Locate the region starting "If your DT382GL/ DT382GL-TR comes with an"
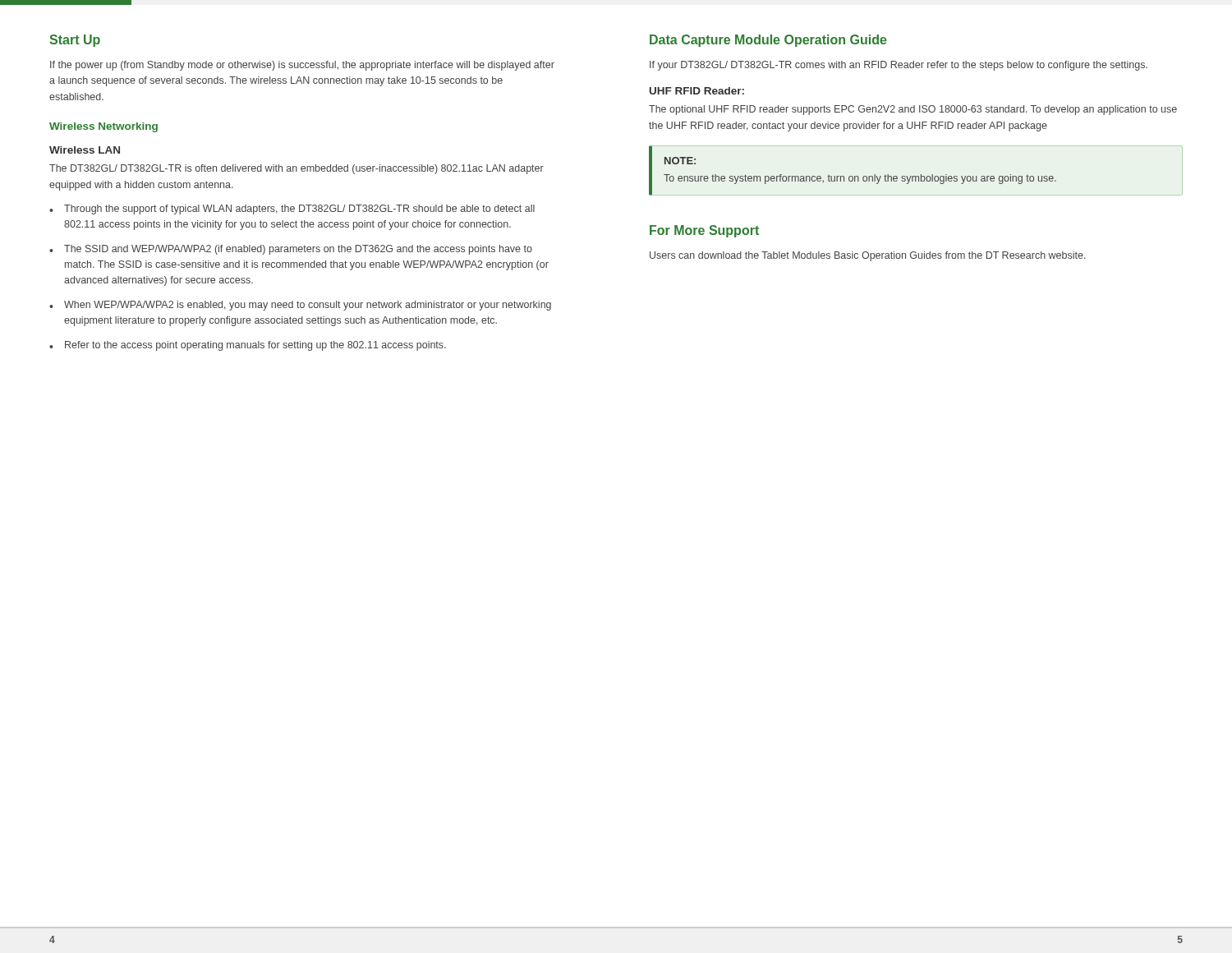 916,65
